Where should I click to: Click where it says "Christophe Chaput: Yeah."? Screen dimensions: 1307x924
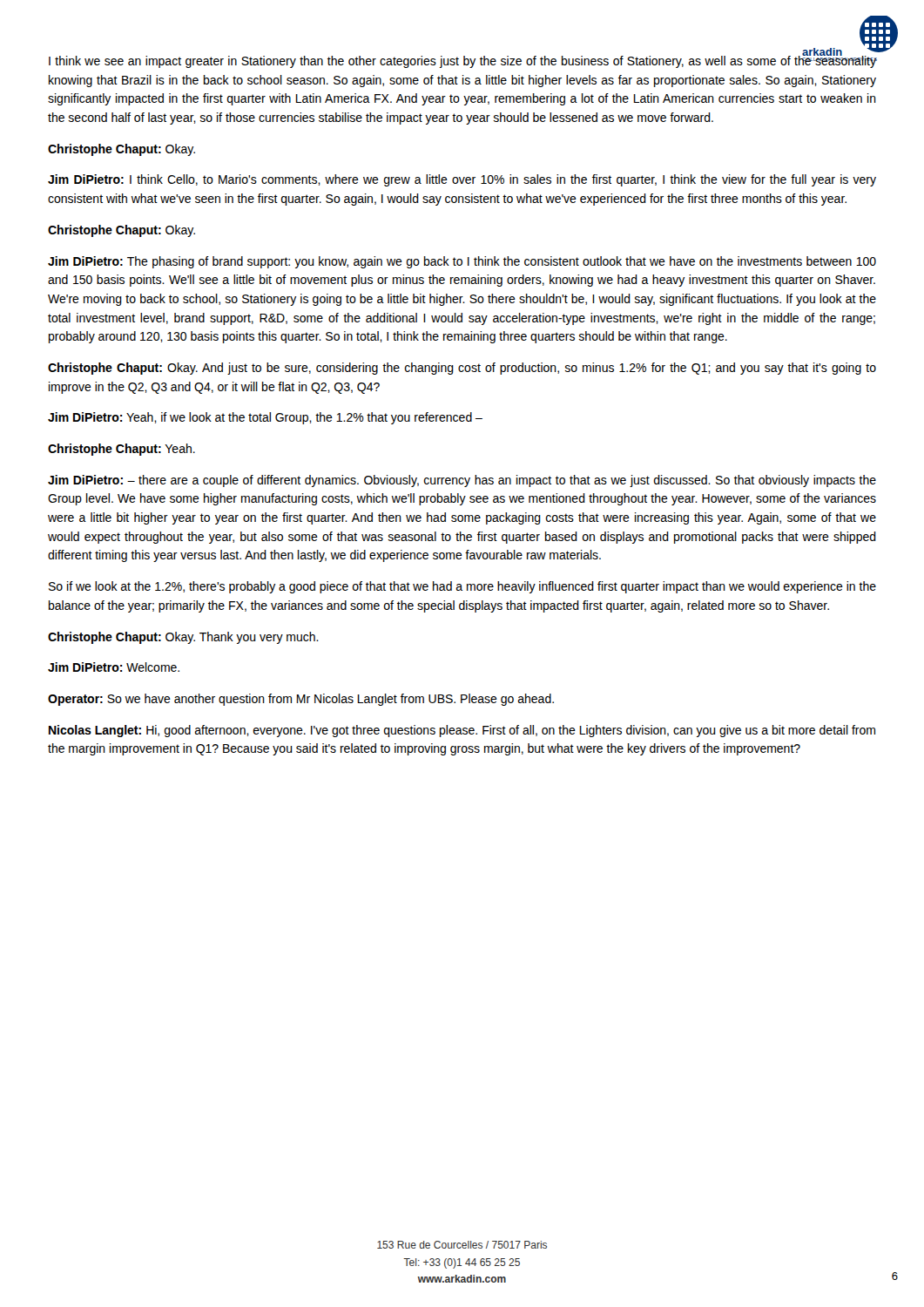pos(122,449)
